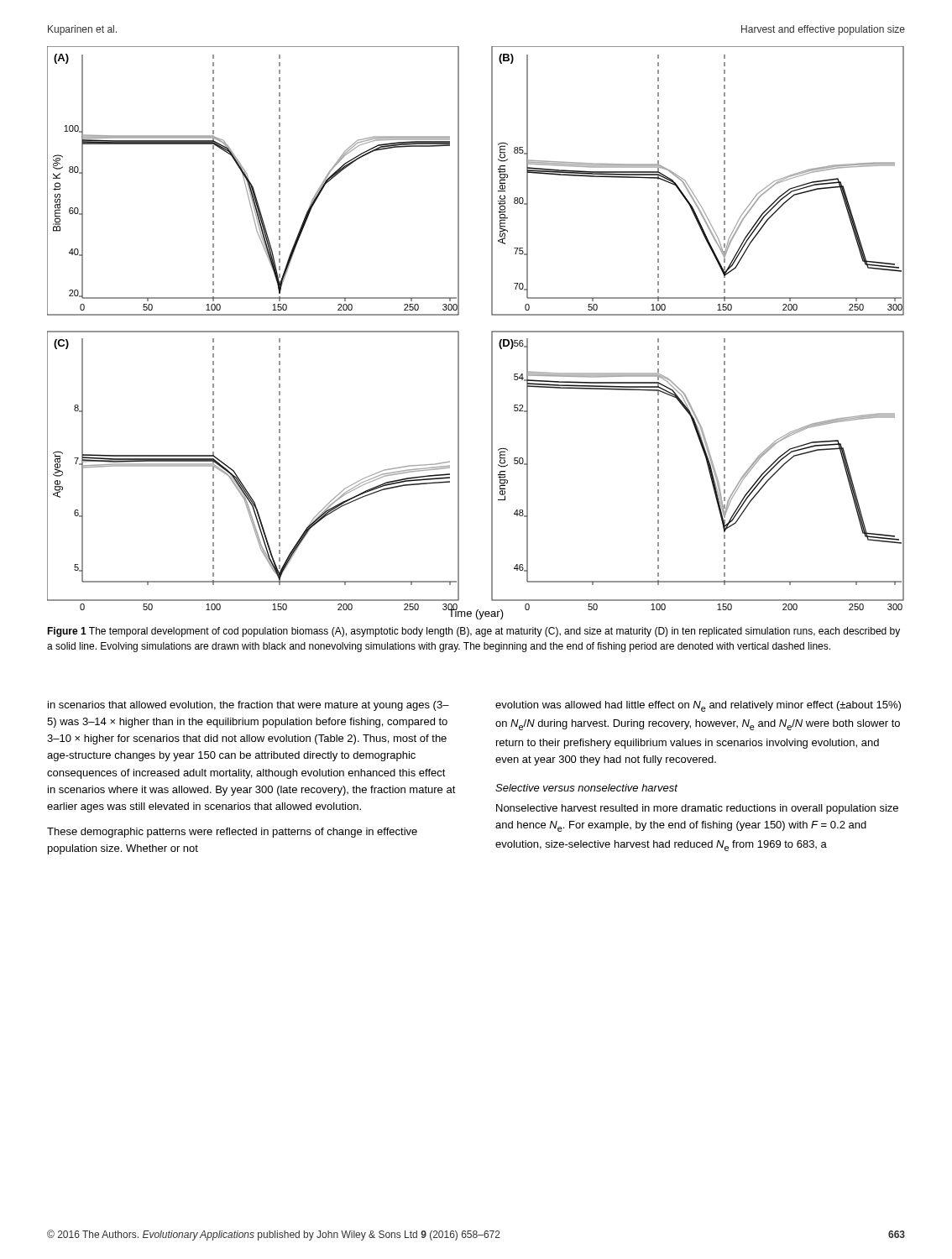Image resolution: width=952 pixels, height=1259 pixels.
Task: Where is the passage that starts "These demographic patterns were"?
Action: pyautogui.click(x=232, y=840)
